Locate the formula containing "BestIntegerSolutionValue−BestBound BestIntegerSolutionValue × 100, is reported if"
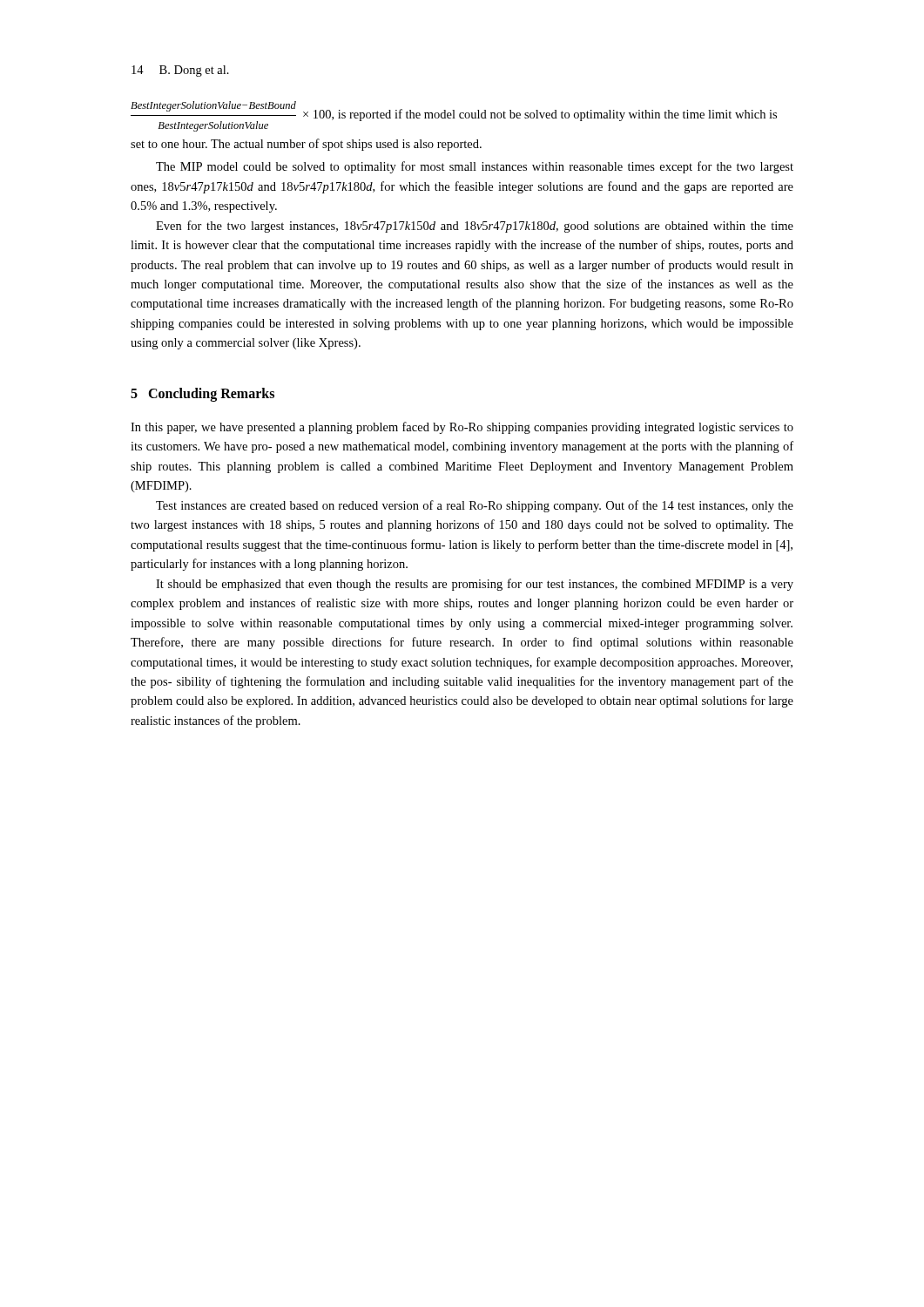 pos(454,124)
